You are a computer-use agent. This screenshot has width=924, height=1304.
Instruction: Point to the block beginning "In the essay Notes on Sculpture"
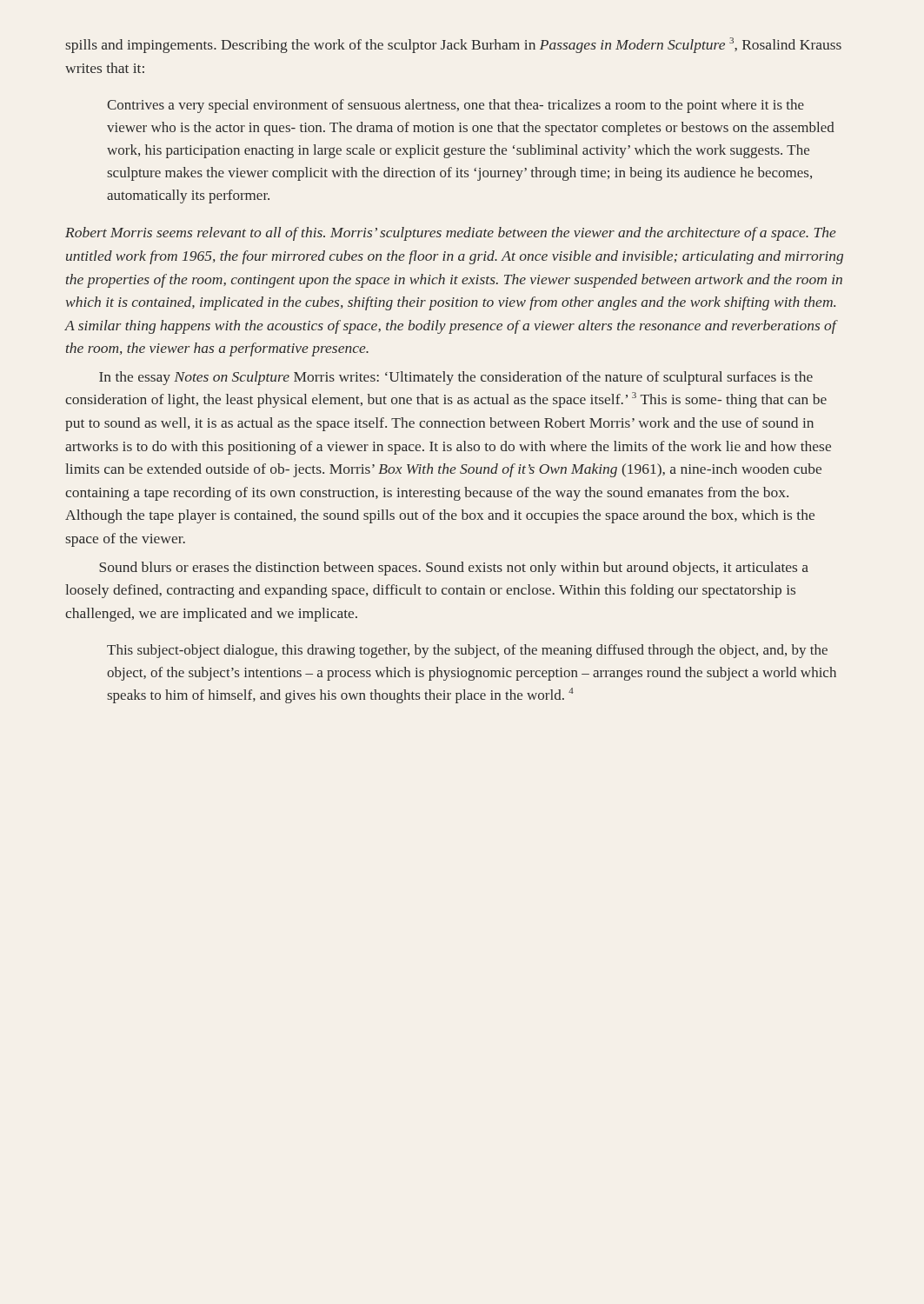tap(455, 458)
